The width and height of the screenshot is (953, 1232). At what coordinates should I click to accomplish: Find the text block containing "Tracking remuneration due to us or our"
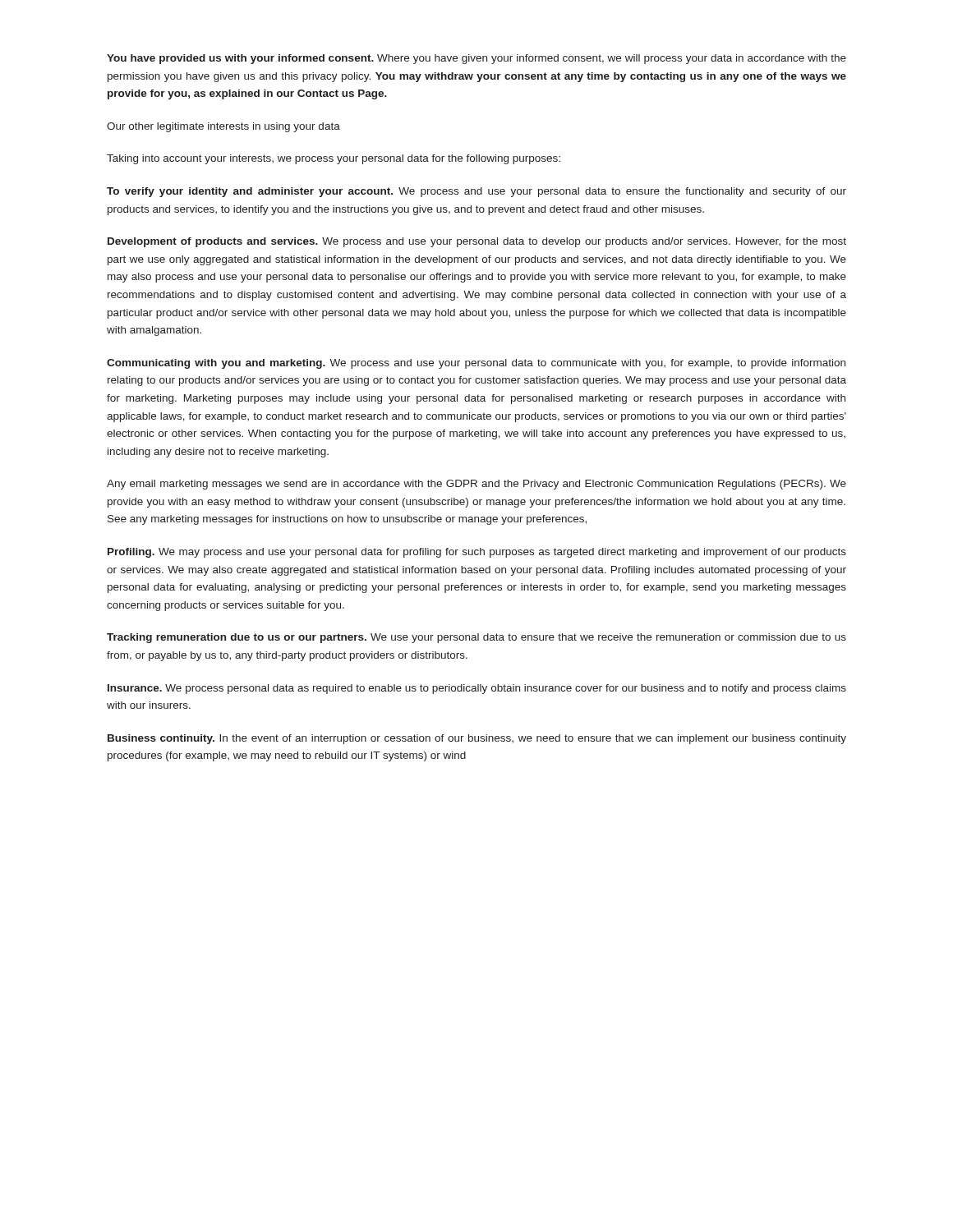tap(476, 646)
